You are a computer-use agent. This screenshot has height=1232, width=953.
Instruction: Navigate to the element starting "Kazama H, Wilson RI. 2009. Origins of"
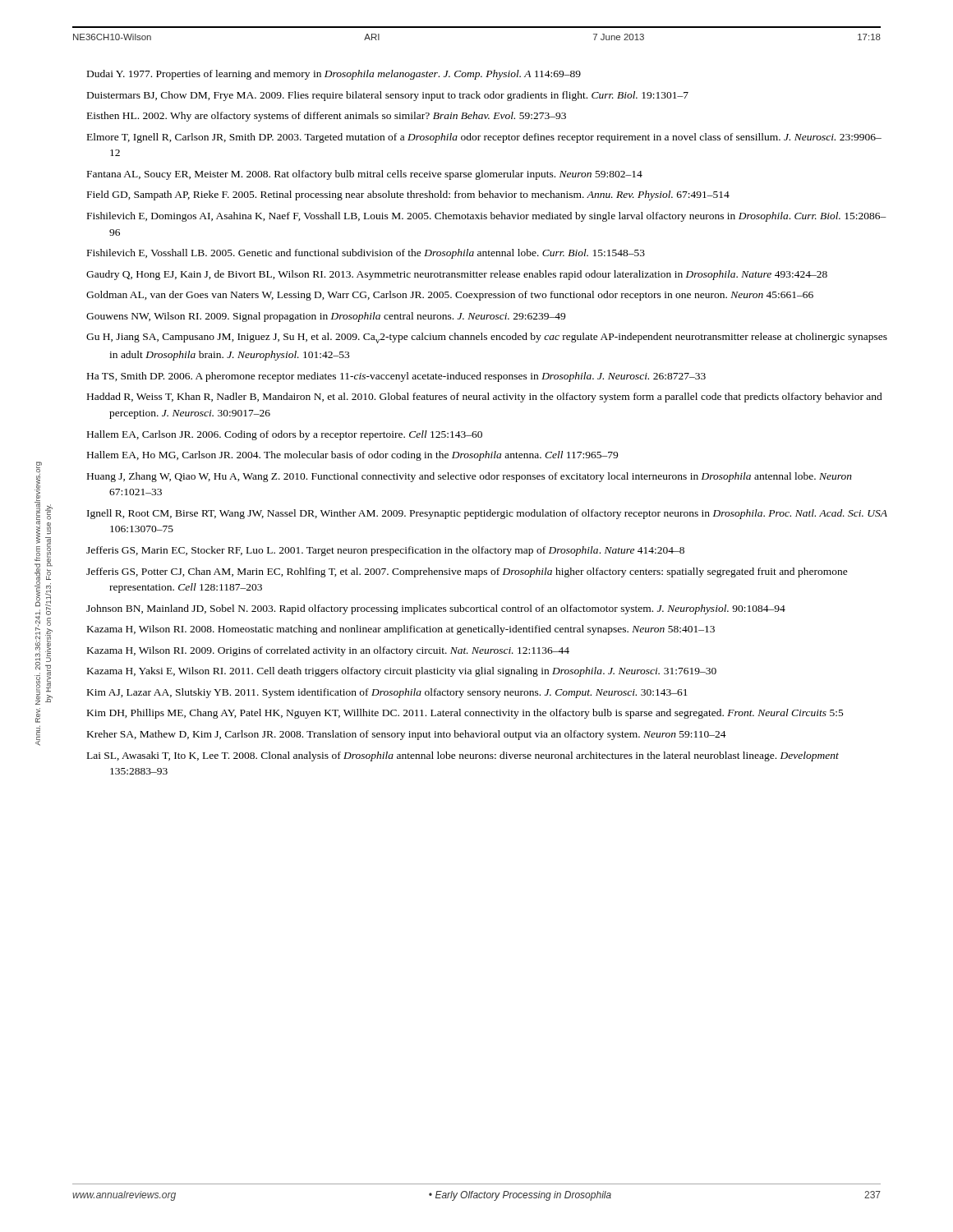coord(328,650)
